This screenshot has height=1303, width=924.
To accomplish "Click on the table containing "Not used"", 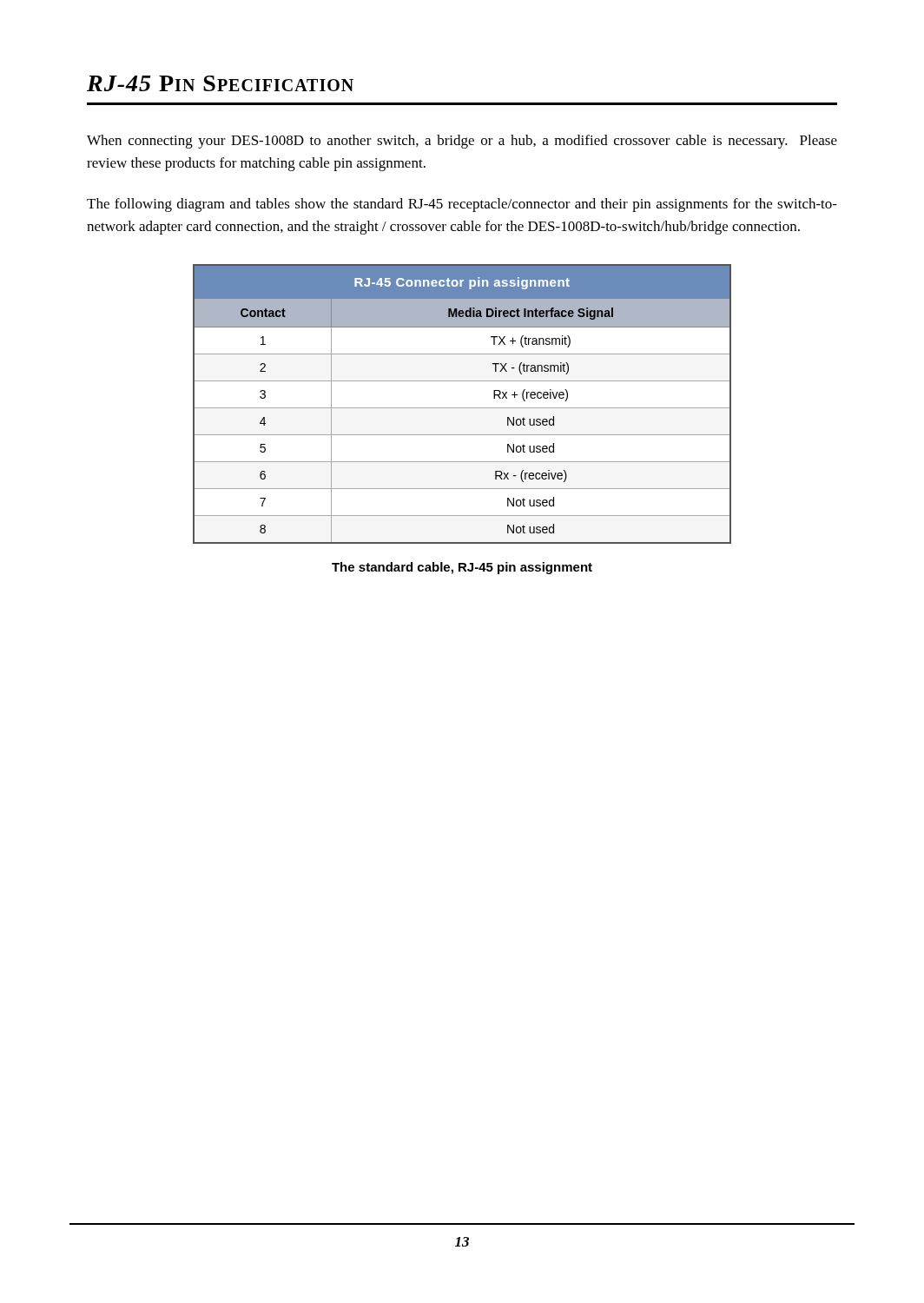I will click(462, 404).
